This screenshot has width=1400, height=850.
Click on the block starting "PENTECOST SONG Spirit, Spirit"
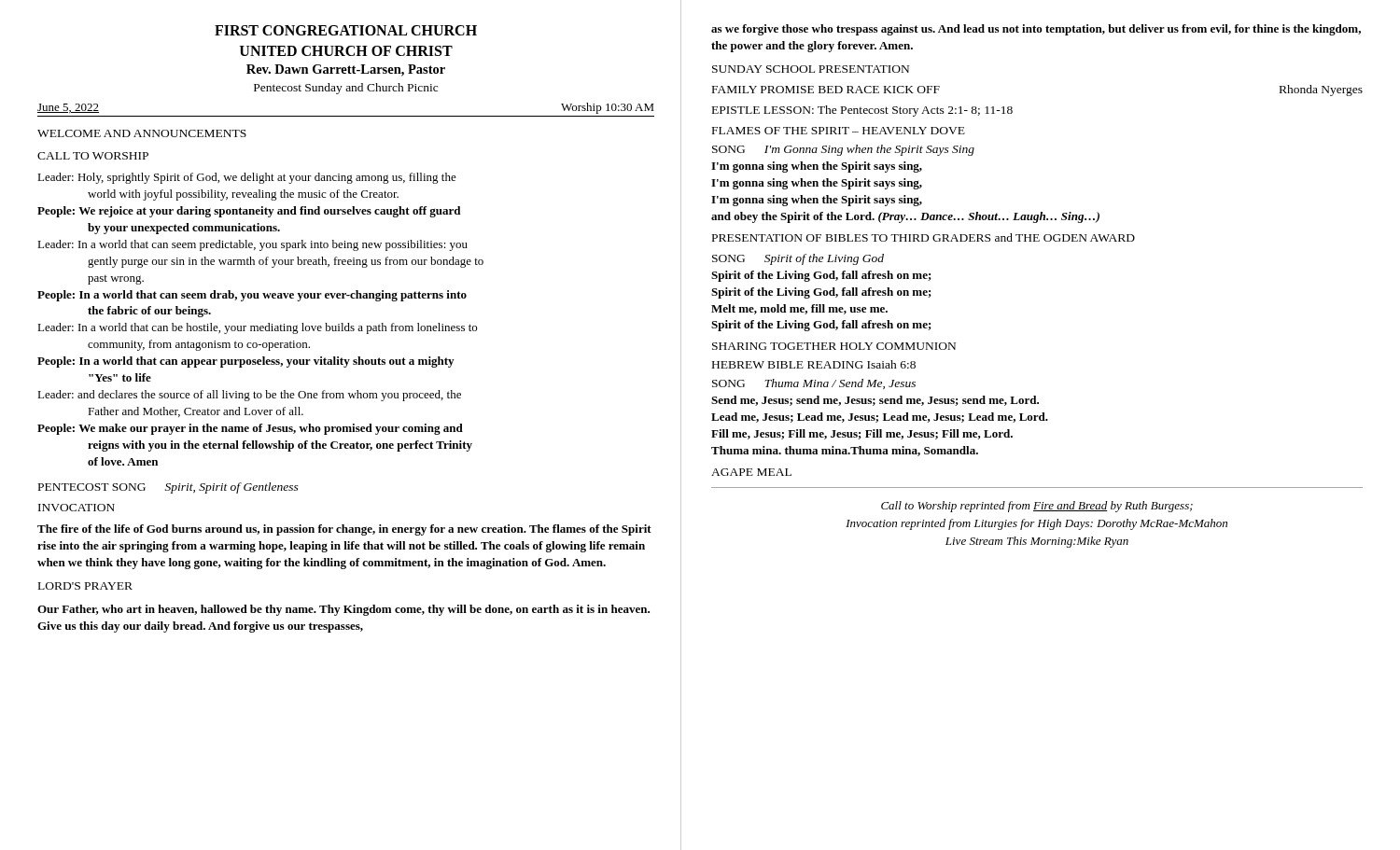[168, 487]
